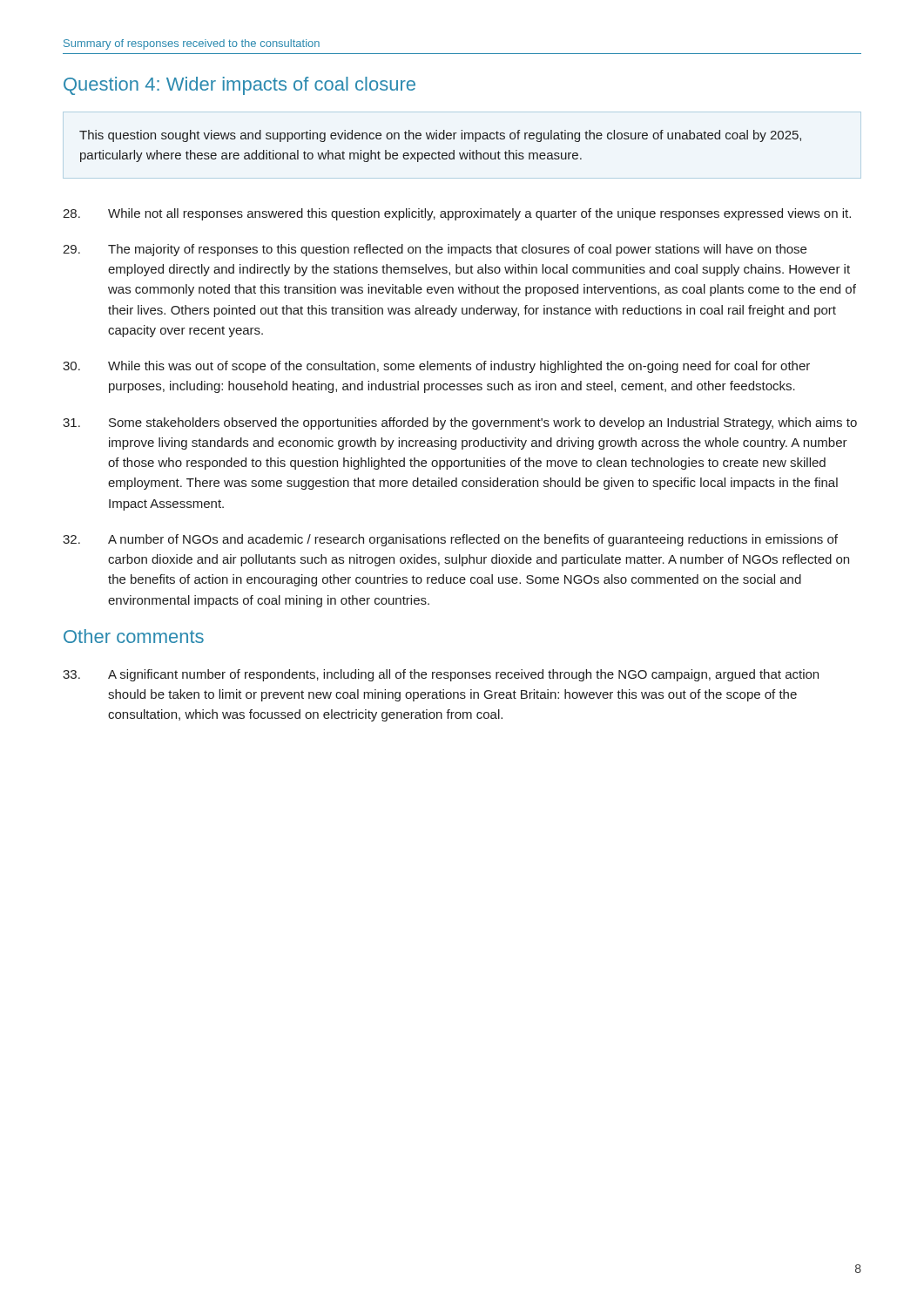Point to the block beginning "30. While this was"
Viewport: 924px width, 1307px height.
pos(462,376)
